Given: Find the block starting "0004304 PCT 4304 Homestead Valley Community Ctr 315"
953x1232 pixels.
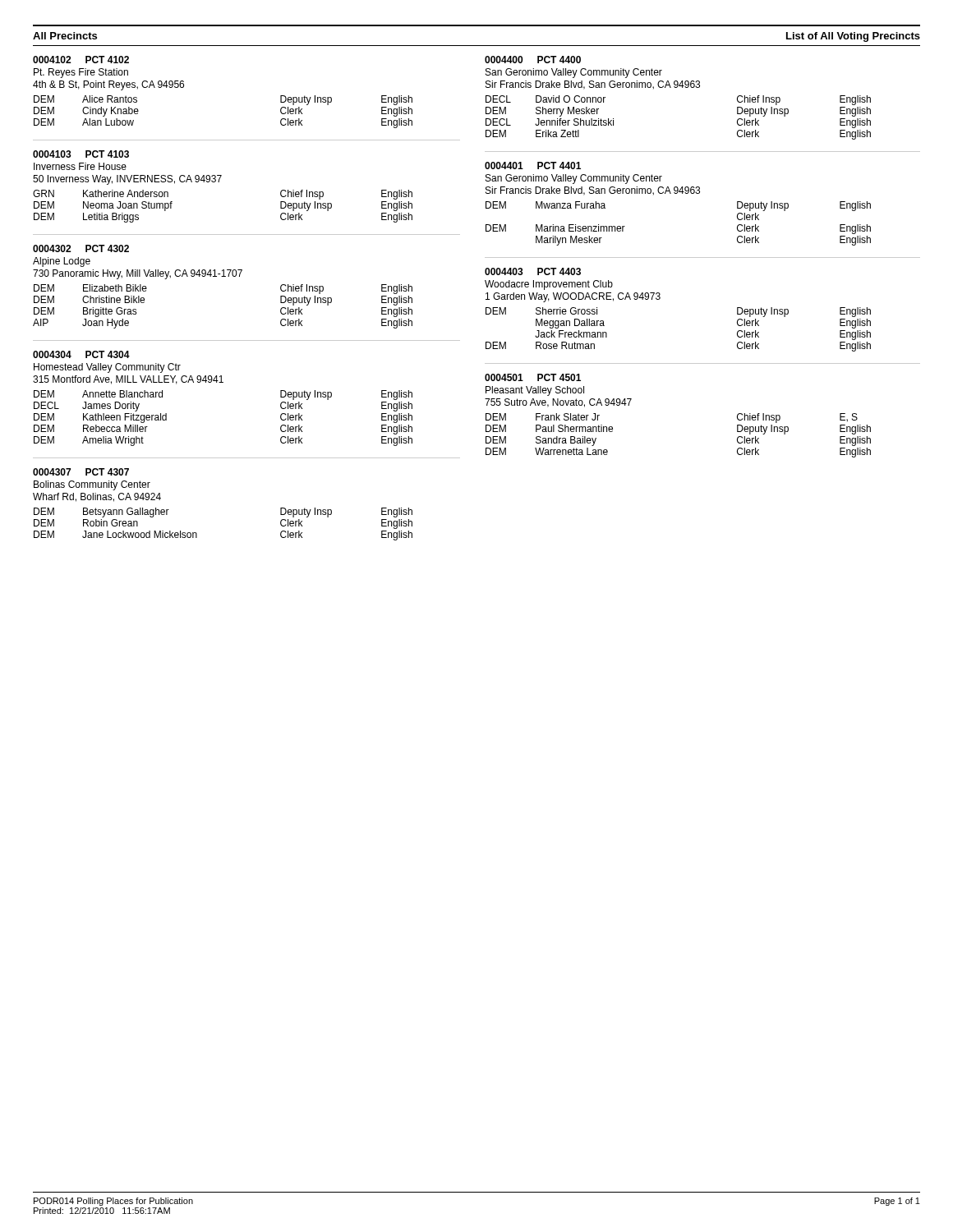Looking at the screenshot, I should (x=54, y=354).
